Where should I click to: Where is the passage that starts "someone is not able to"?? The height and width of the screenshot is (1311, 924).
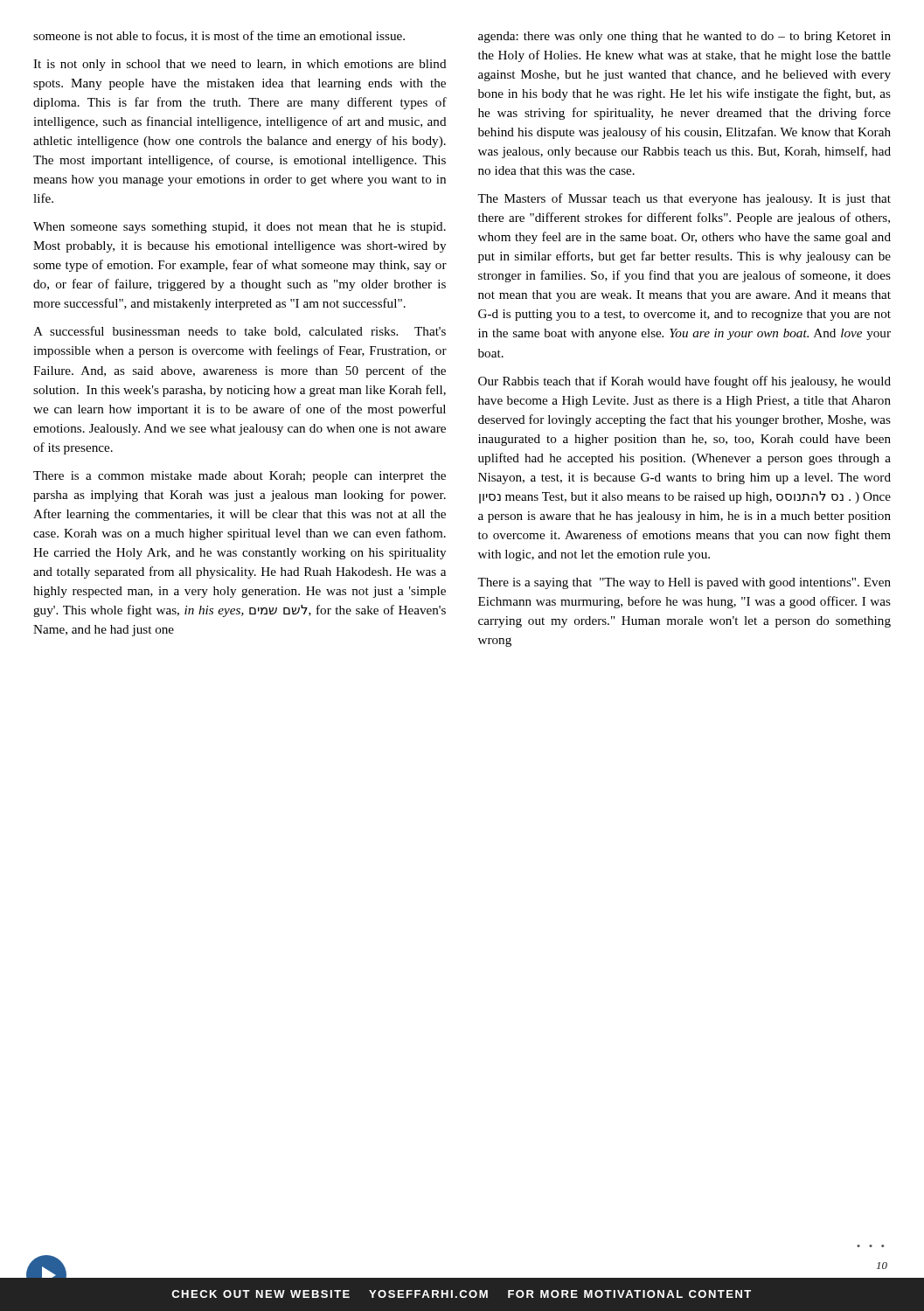[240, 36]
